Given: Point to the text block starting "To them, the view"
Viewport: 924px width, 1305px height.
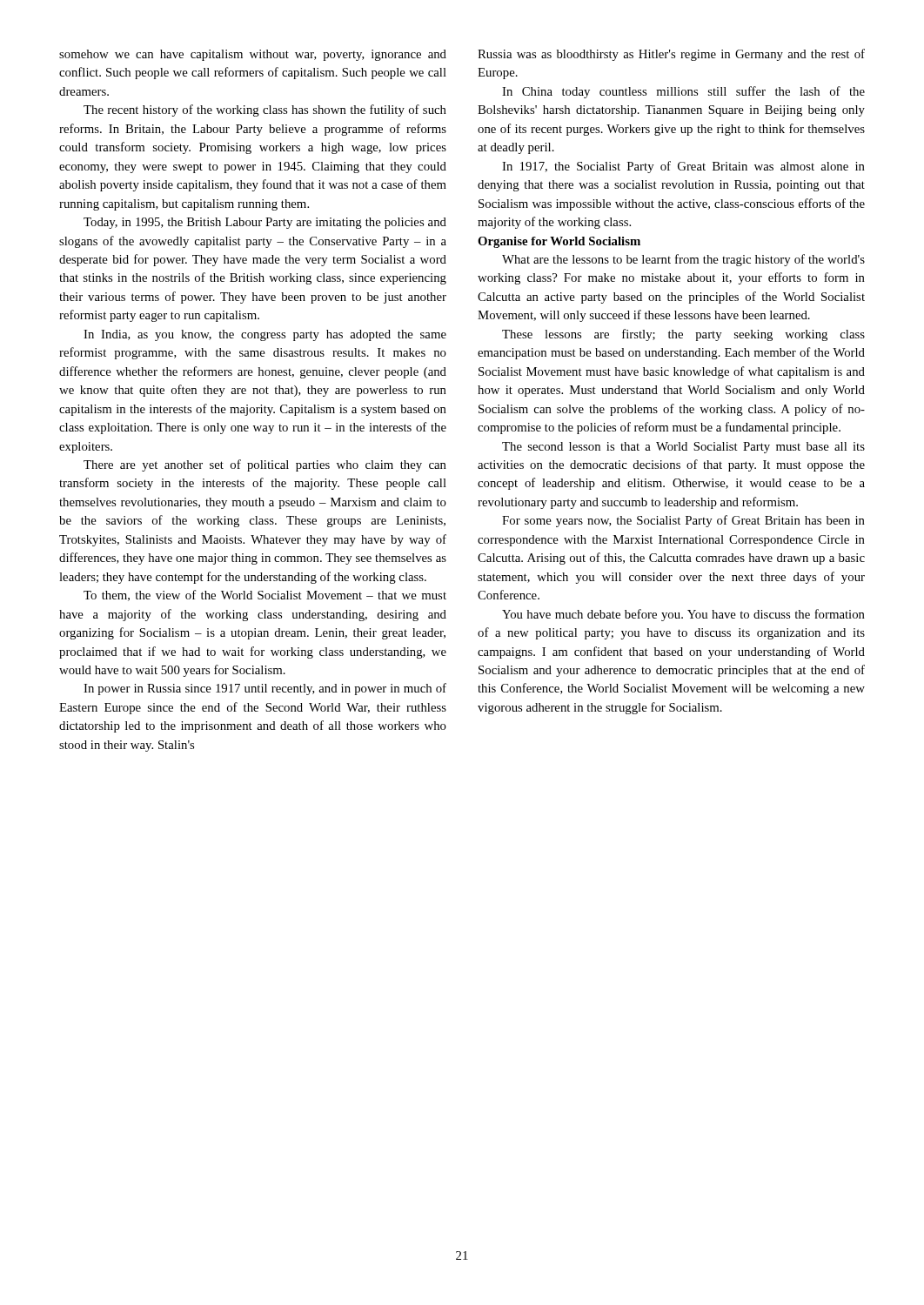Looking at the screenshot, I should 253,633.
